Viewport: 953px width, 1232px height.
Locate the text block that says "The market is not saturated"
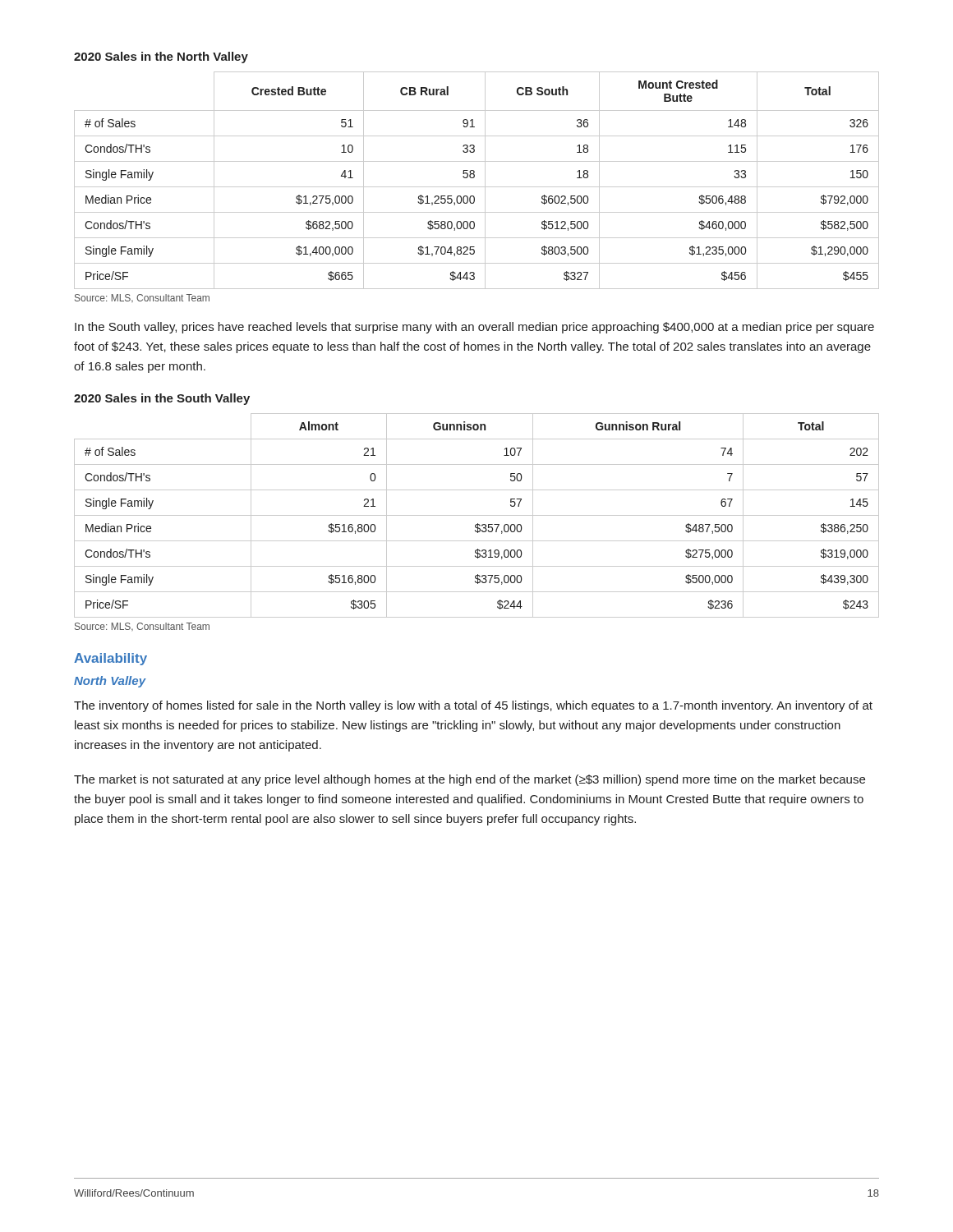pos(470,799)
